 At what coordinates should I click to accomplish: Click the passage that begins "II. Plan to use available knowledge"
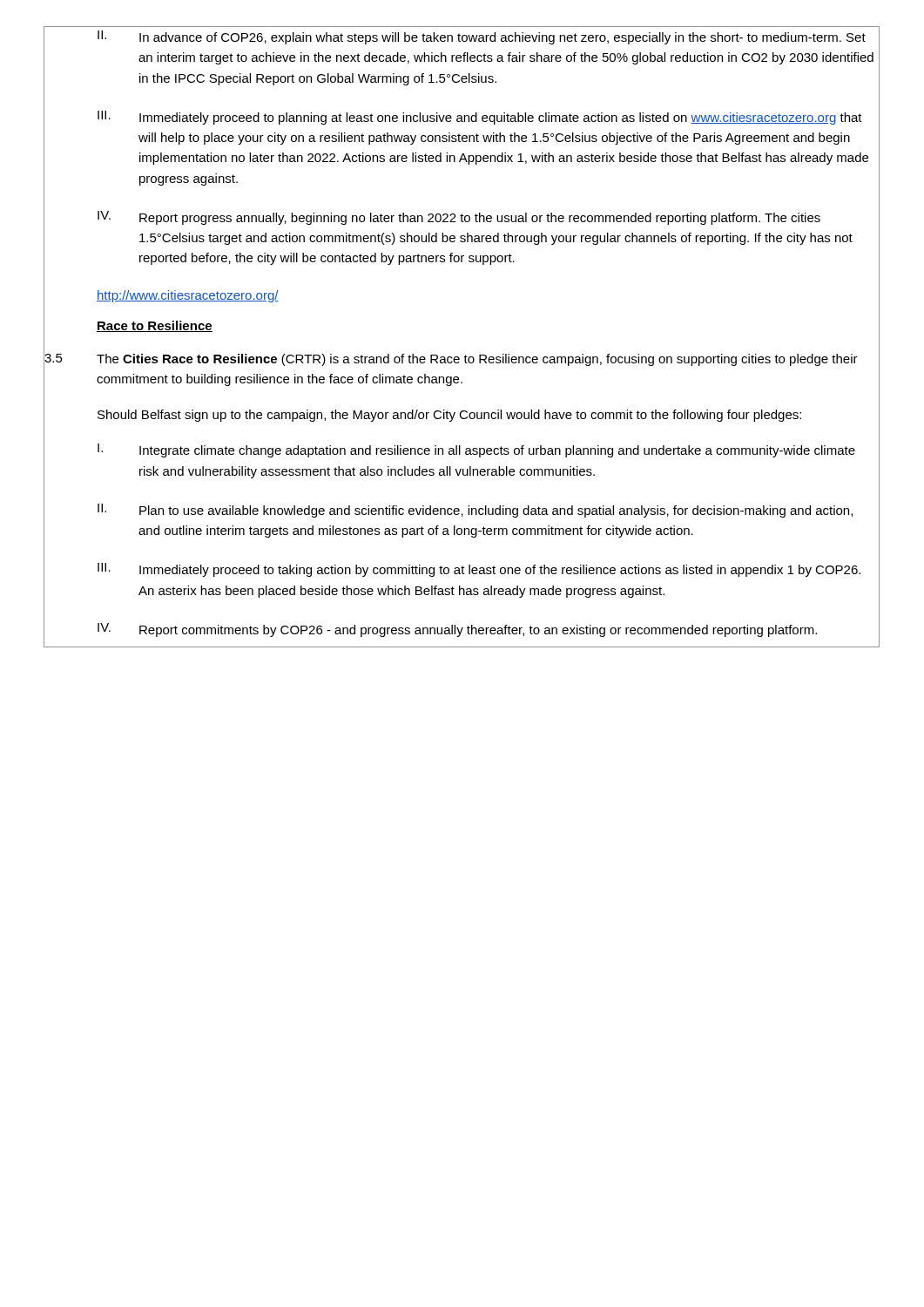point(488,520)
